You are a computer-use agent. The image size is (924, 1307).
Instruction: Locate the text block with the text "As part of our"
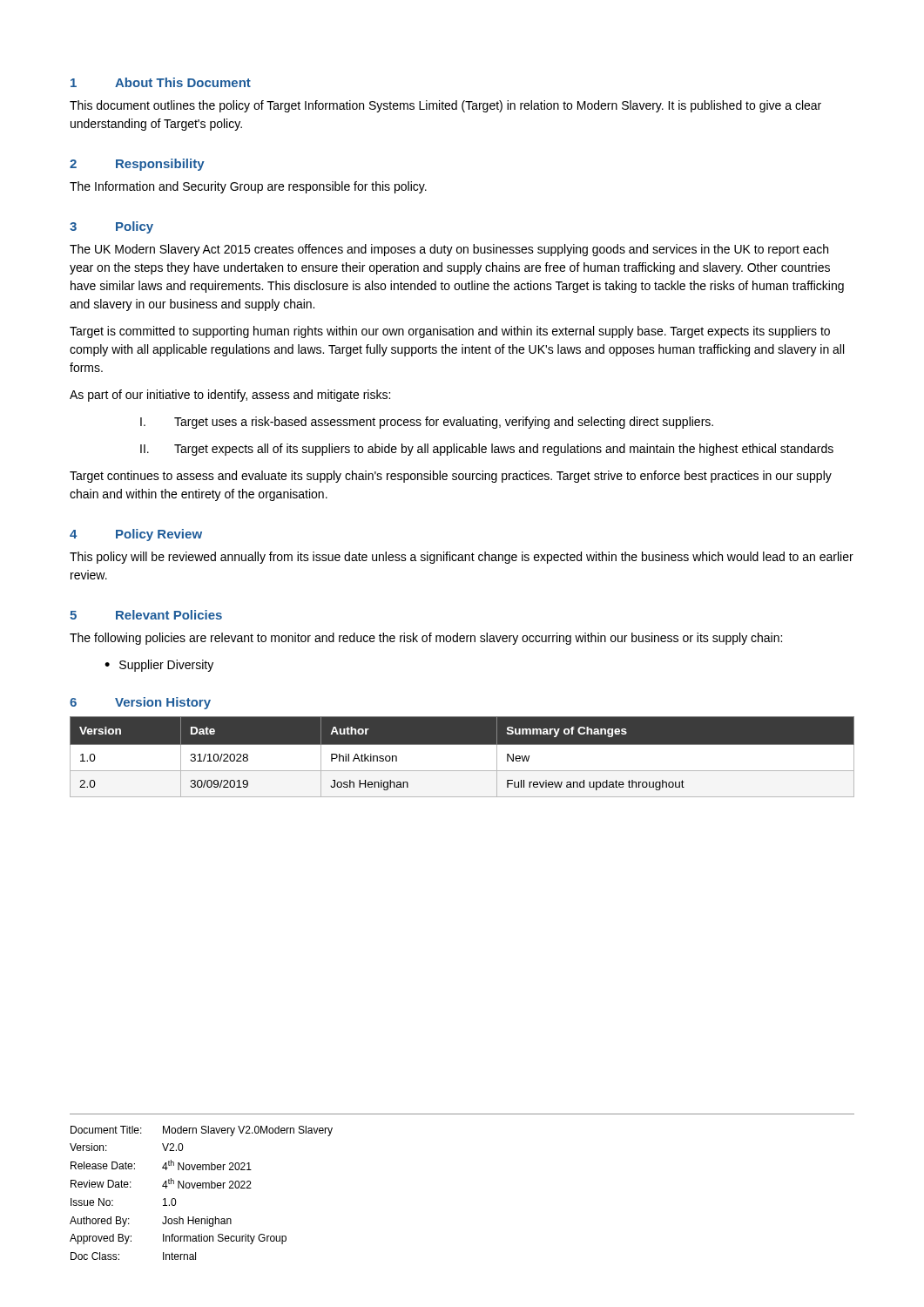coord(230,395)
